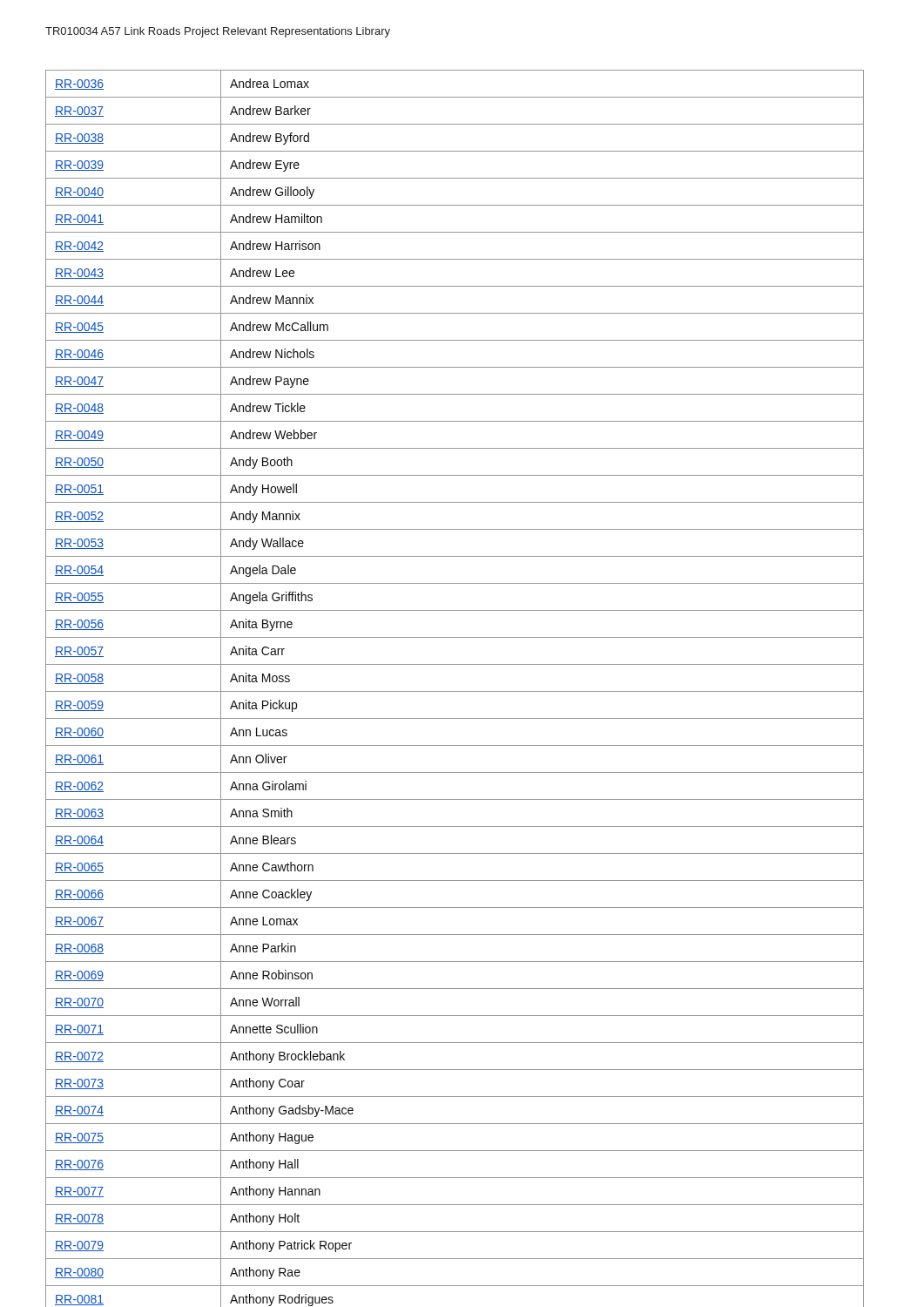Select the table that reads "Andrew Byford"
Viewport: 924px width, 1307px height.
(x=455, y=688)
